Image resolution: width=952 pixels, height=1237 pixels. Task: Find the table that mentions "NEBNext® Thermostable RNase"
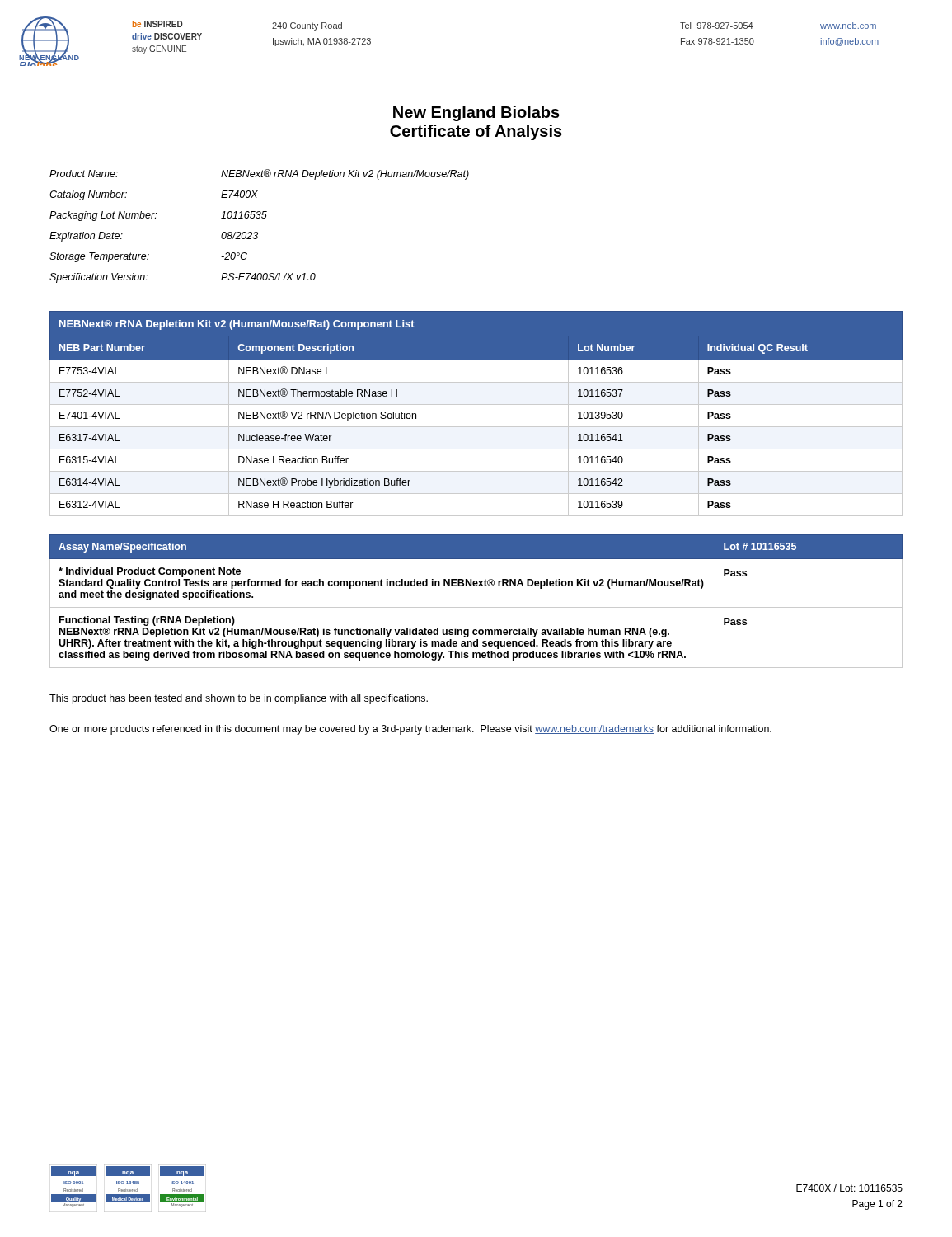pyautogui.click(x=476, y=414)
